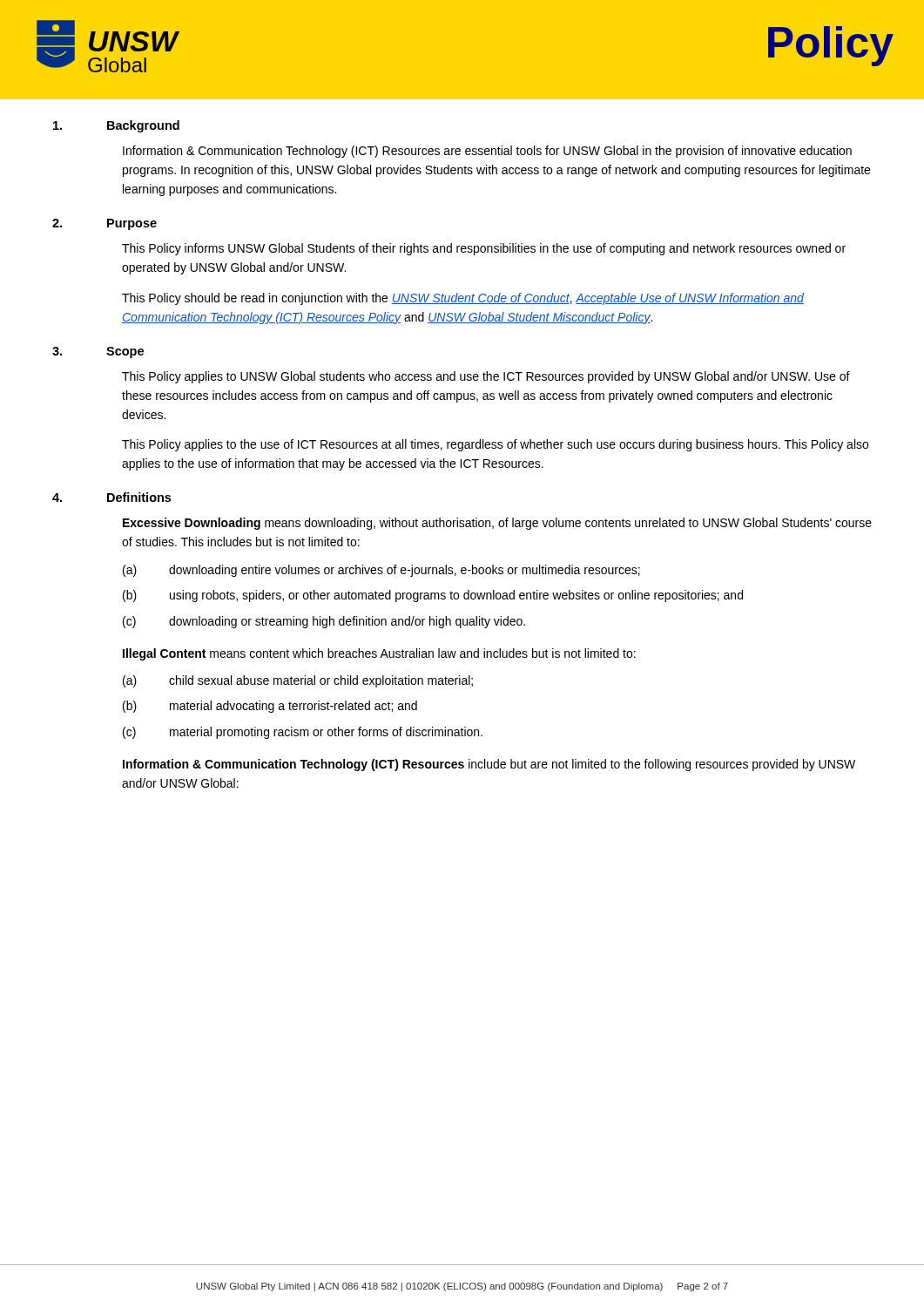Viewport: 924px width, 1307px height.
Task: Find "2. Purpose" on this page
Action: pyautogui.click(x=105, y=223)
